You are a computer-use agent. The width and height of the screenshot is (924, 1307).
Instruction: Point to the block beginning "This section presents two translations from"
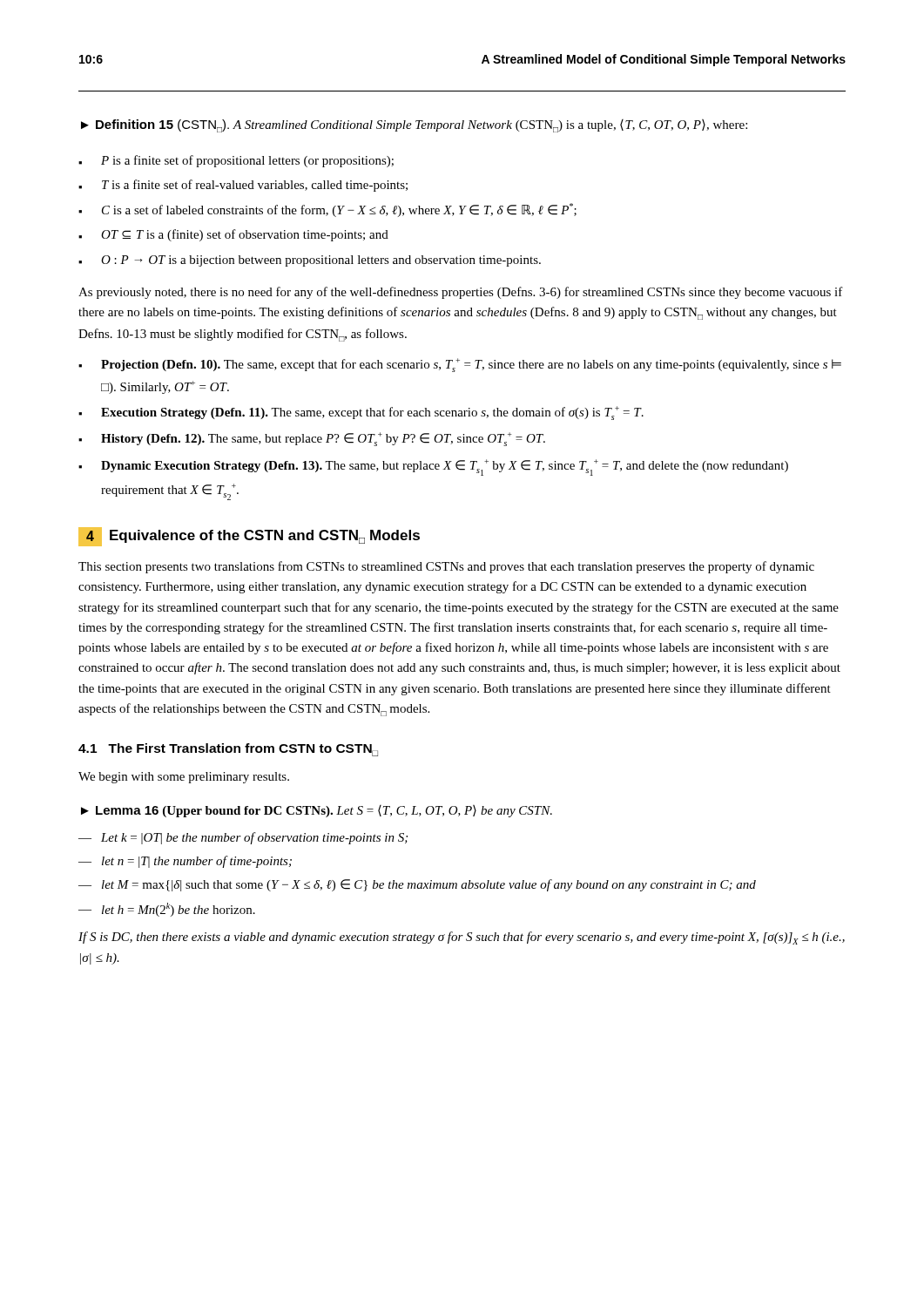(459, 639)
